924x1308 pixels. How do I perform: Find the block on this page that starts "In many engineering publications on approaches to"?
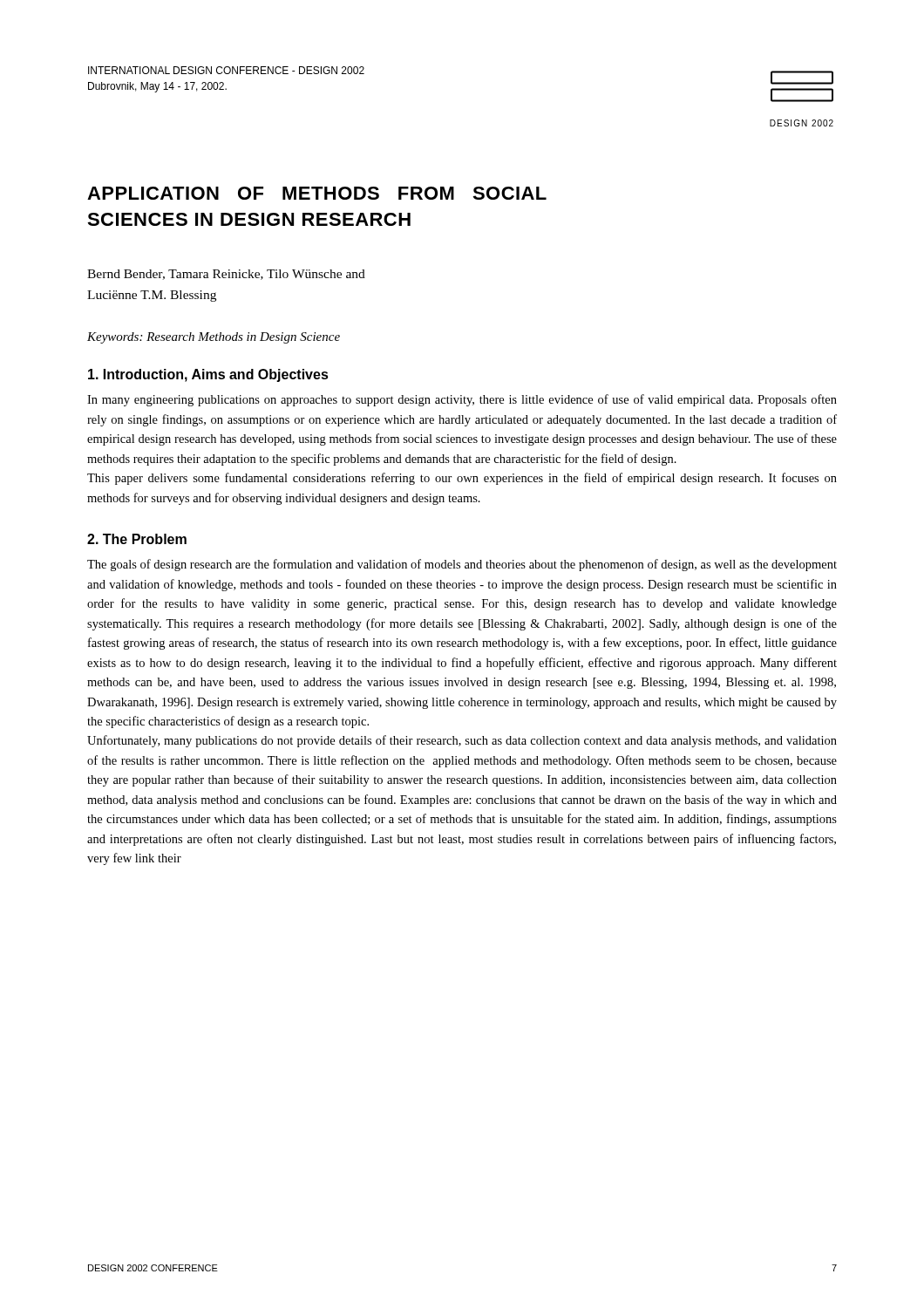click(462, 429)
